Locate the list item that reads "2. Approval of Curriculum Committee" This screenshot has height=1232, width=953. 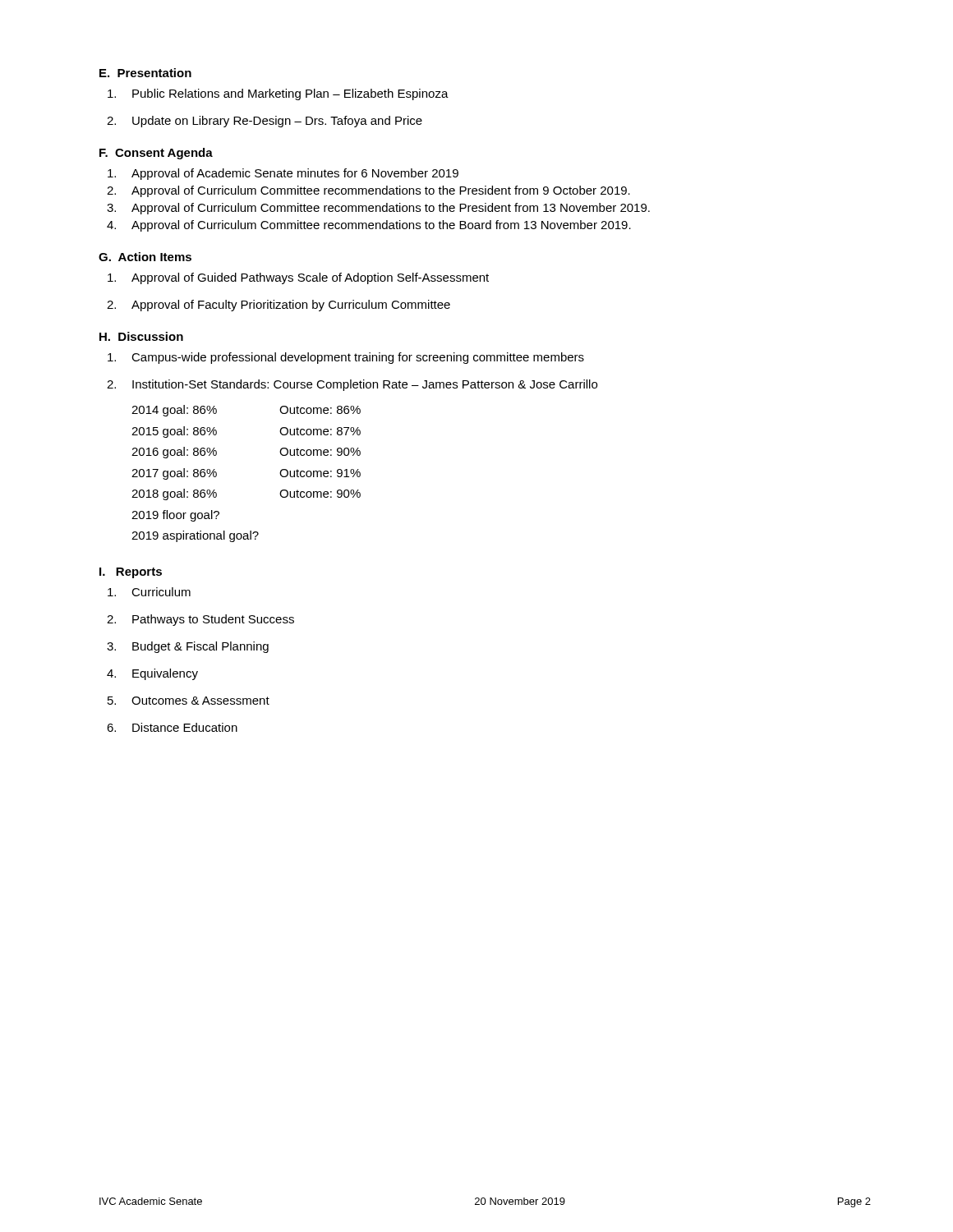pos(489,190)
